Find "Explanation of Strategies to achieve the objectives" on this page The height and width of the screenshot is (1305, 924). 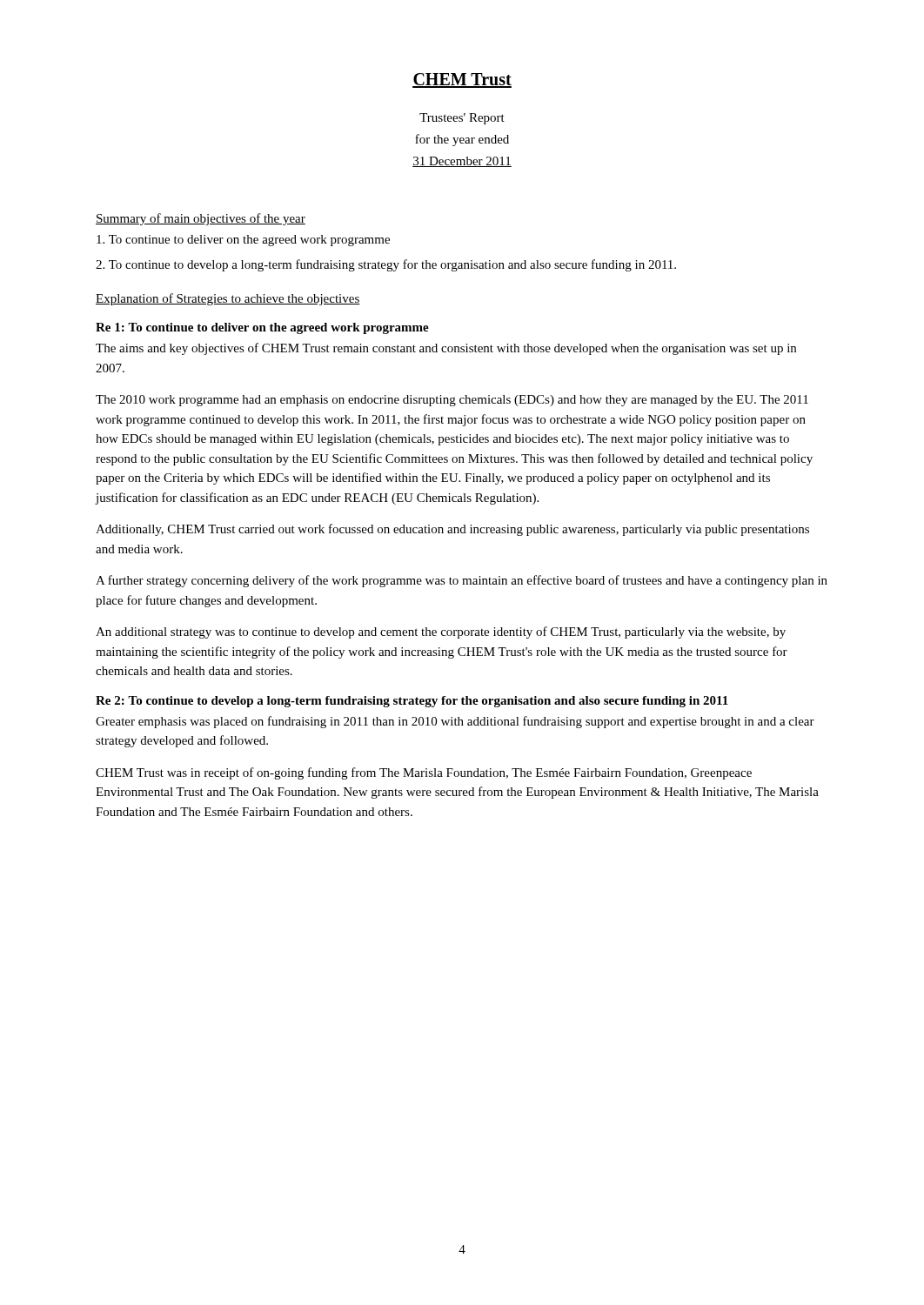(x=228, y=299)
